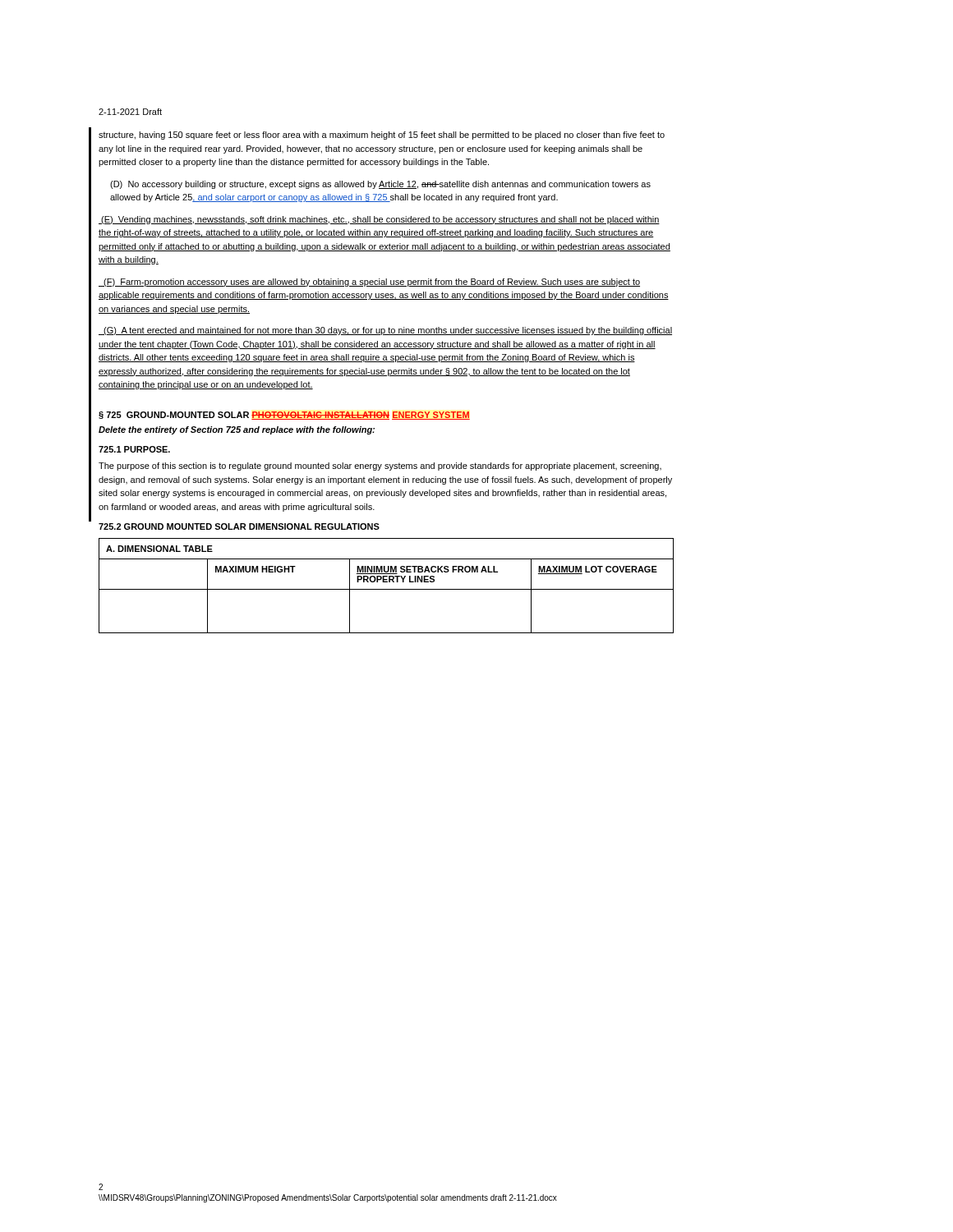Locate the text block starting "Delete the entirety"
Image resolution: width=953 pixels, height=1232 pixels.
pyautogui.click(x=237, y=429)
